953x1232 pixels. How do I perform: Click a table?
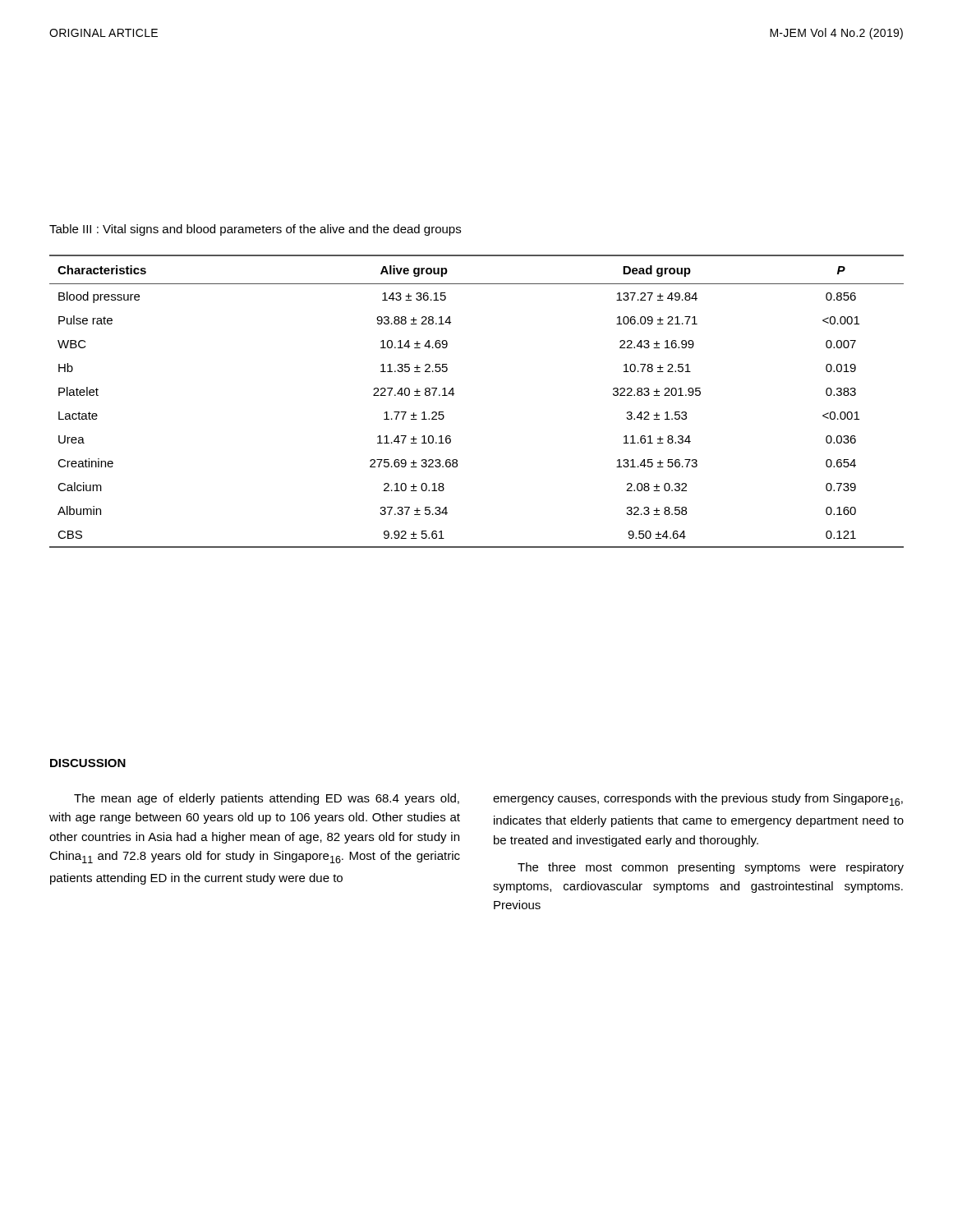(x=476, y=401)
